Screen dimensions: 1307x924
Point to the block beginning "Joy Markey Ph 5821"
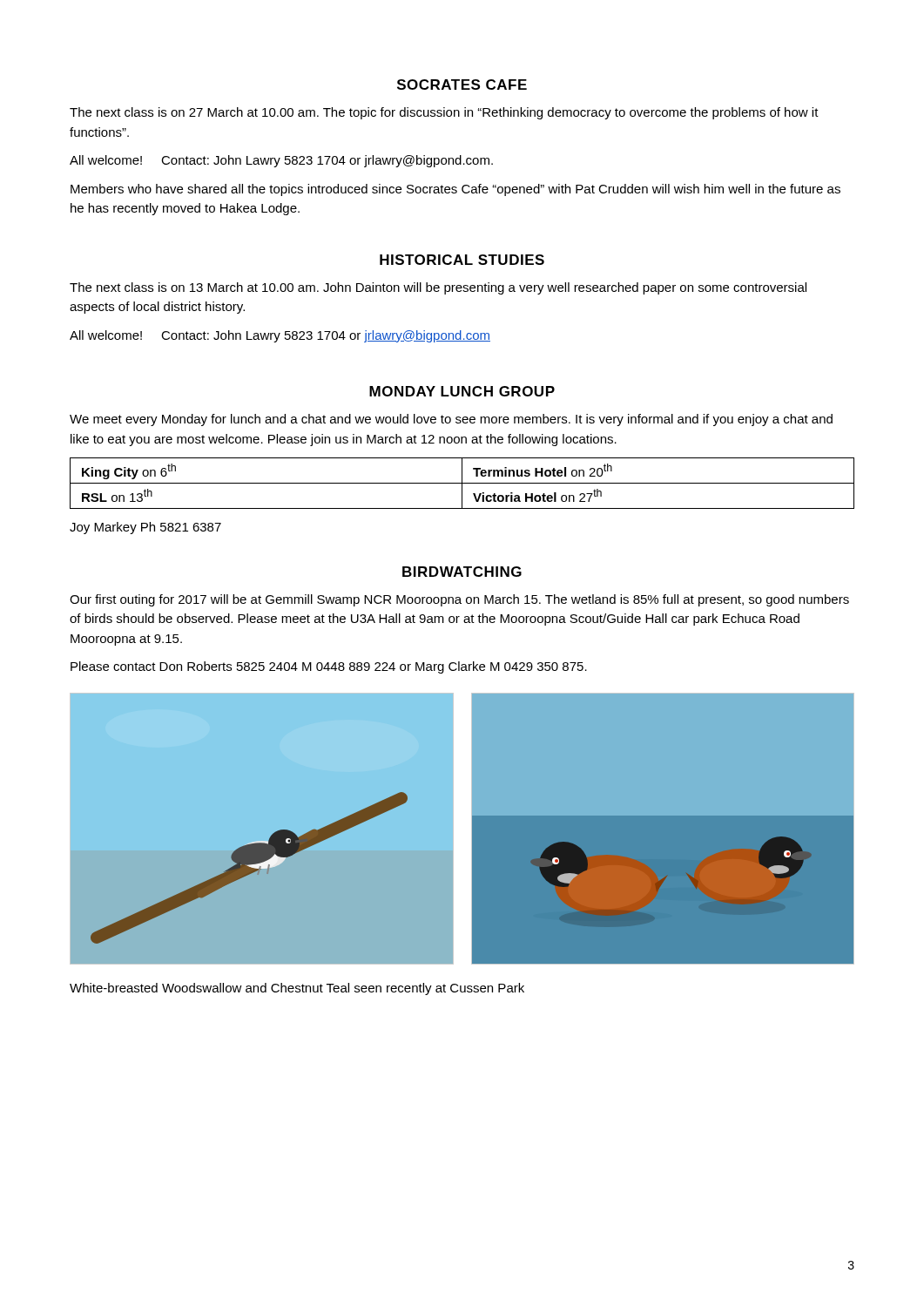(x=146, y=527)
